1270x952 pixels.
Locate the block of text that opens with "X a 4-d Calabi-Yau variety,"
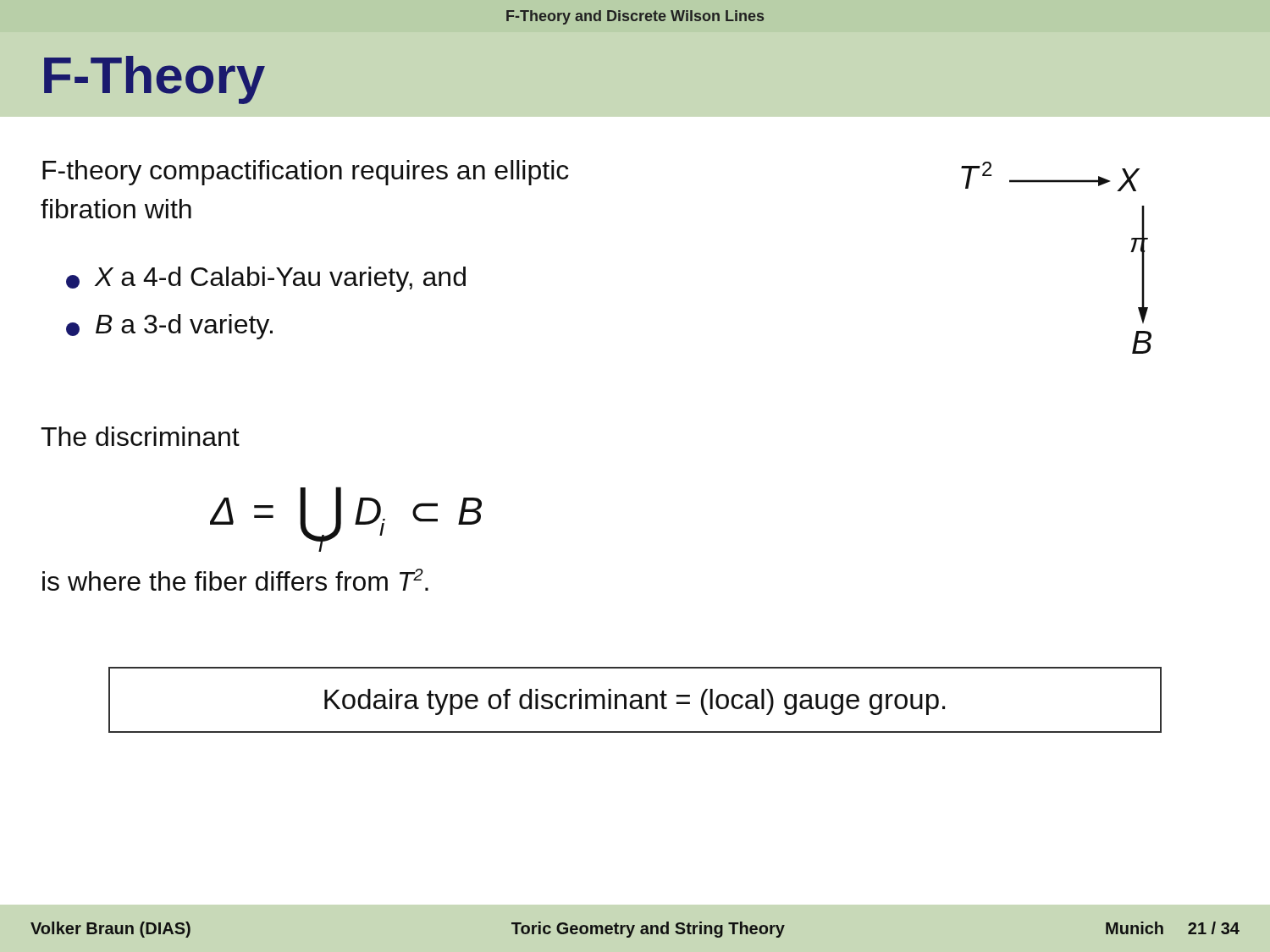(267, 277)
